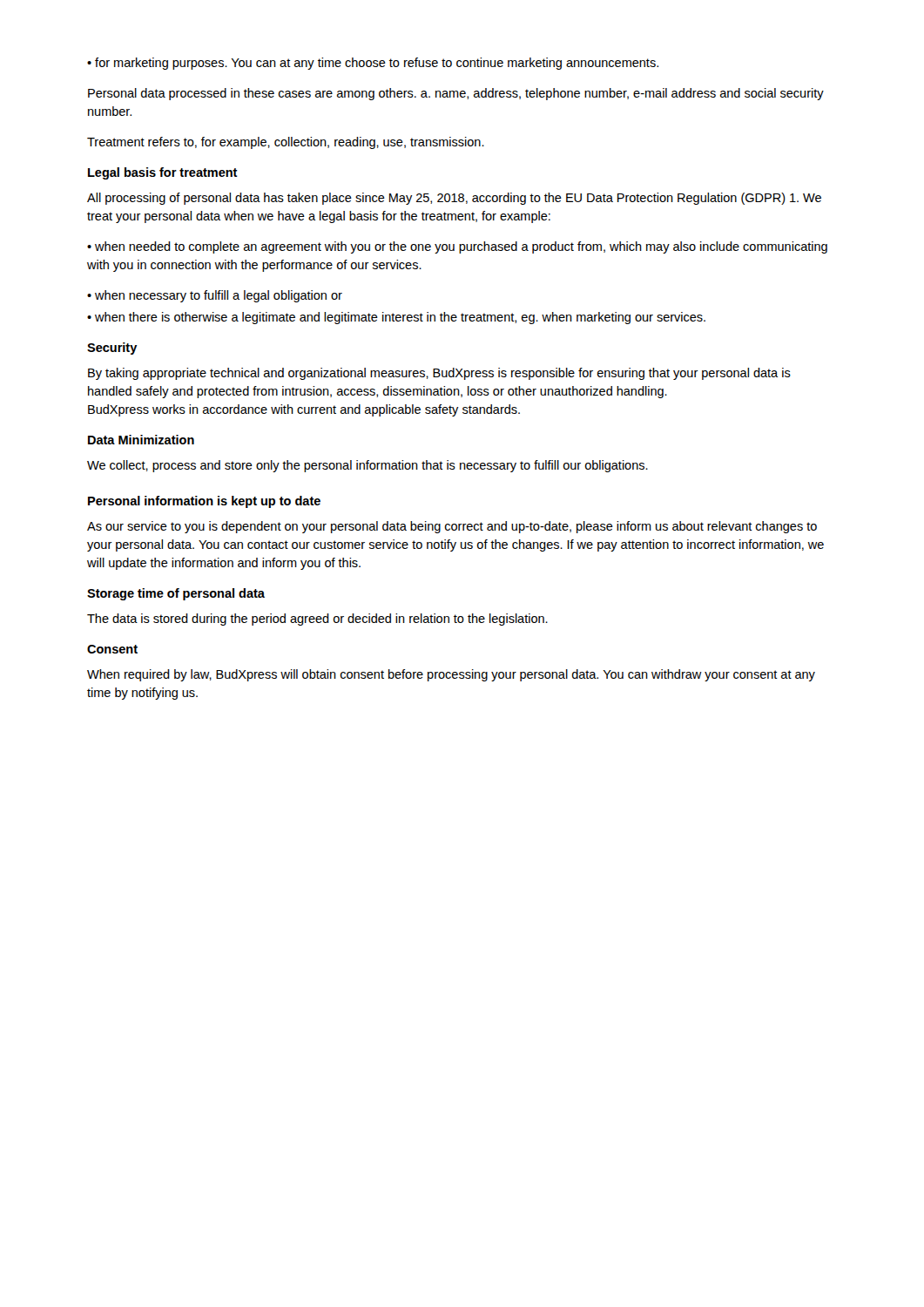Find the text starting "Personal information is kept up to date"

point(204,501)
